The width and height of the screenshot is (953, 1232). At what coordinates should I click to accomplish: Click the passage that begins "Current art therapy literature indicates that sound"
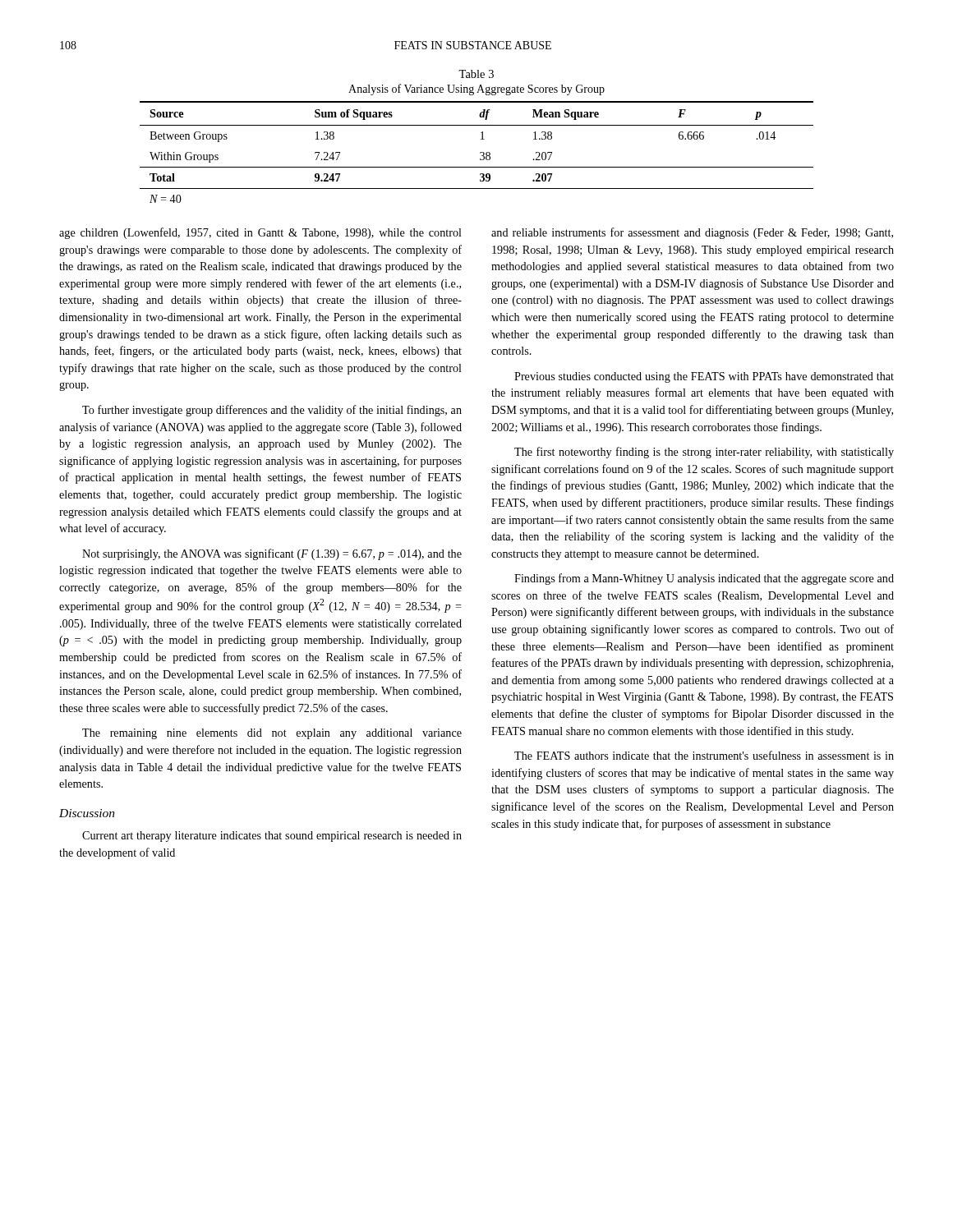(x=260, y=844)
